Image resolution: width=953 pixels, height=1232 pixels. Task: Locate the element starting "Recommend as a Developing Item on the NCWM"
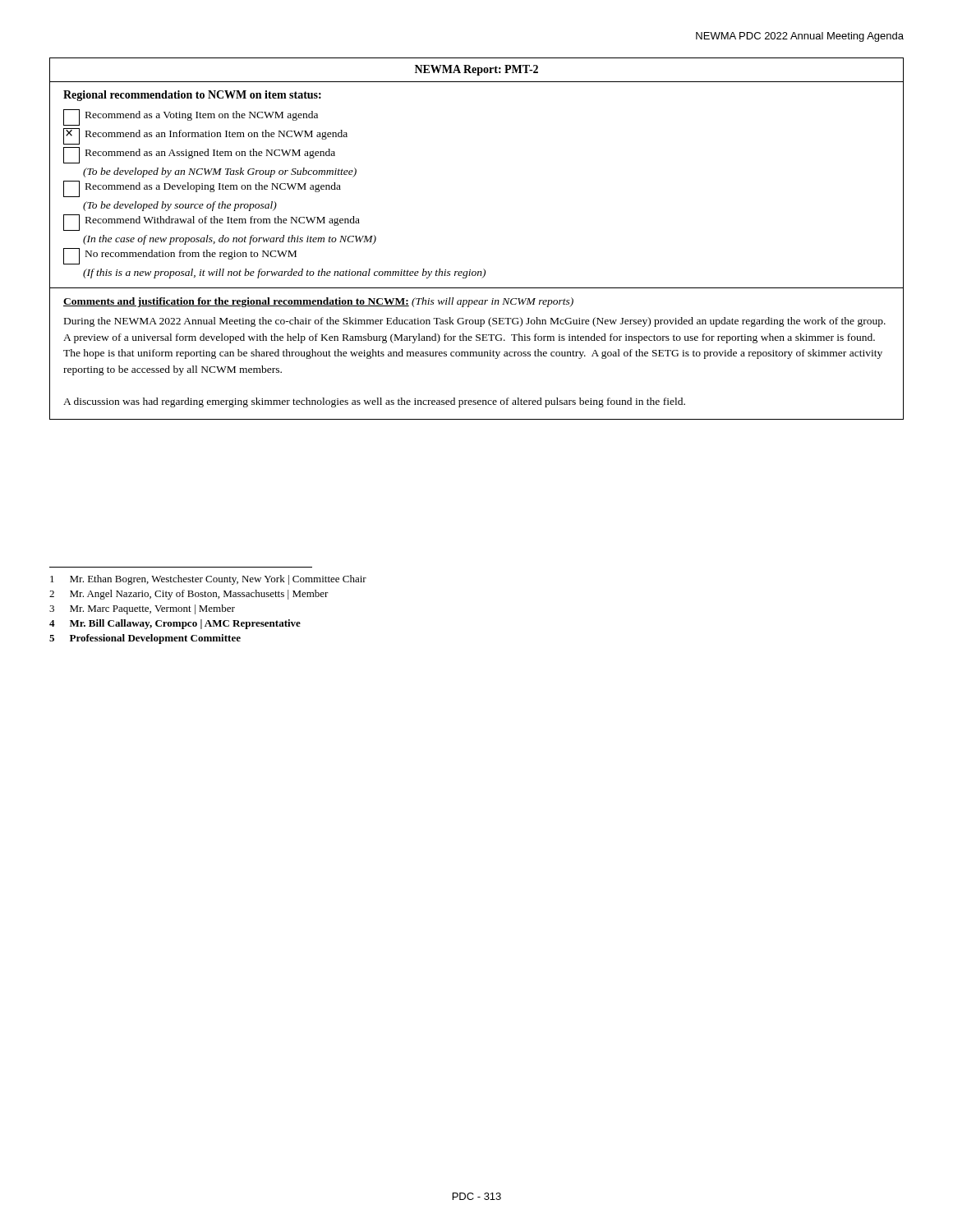click(x=202, y=188)
